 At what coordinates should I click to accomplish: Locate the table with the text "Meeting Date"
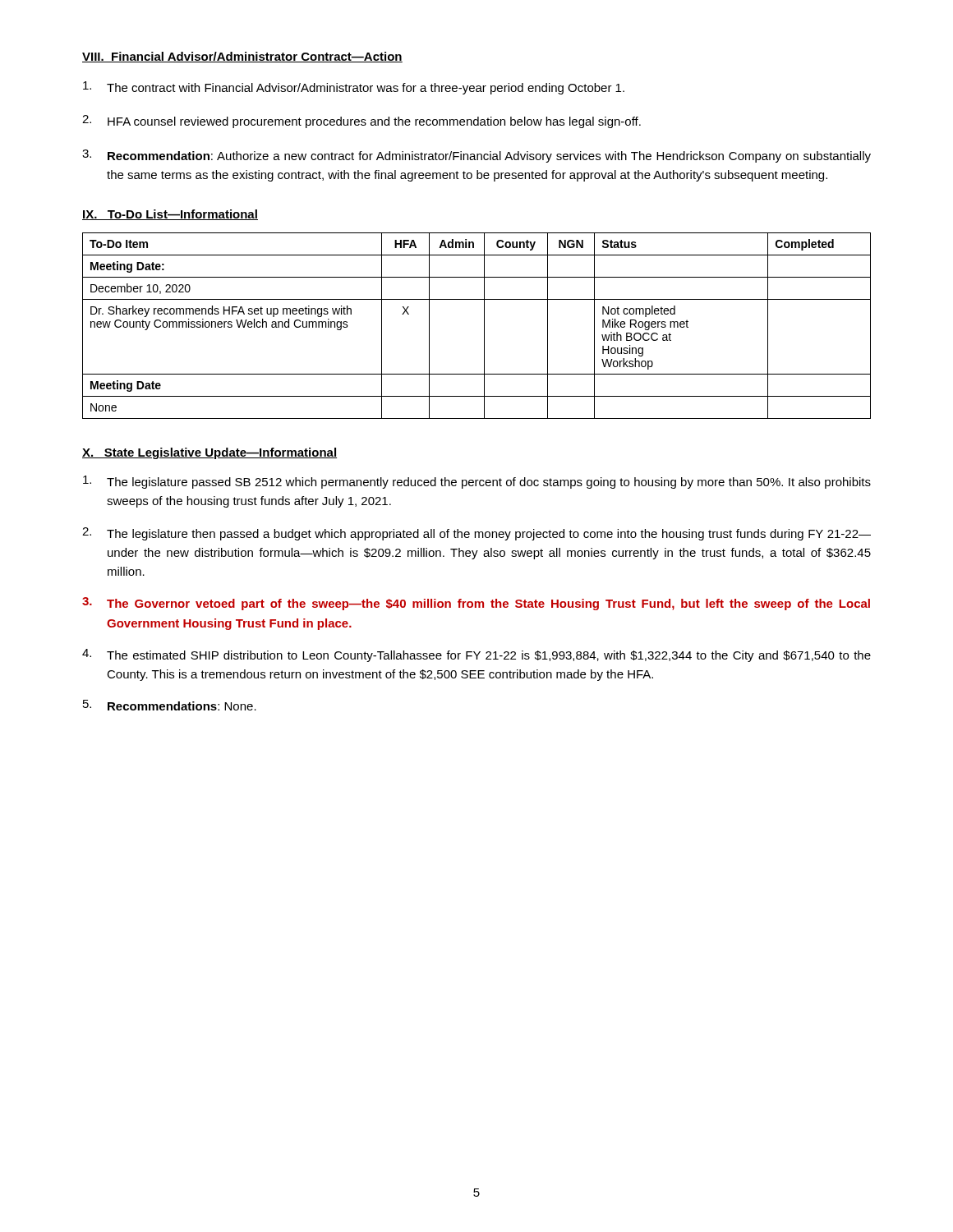[x=476, y=326]
